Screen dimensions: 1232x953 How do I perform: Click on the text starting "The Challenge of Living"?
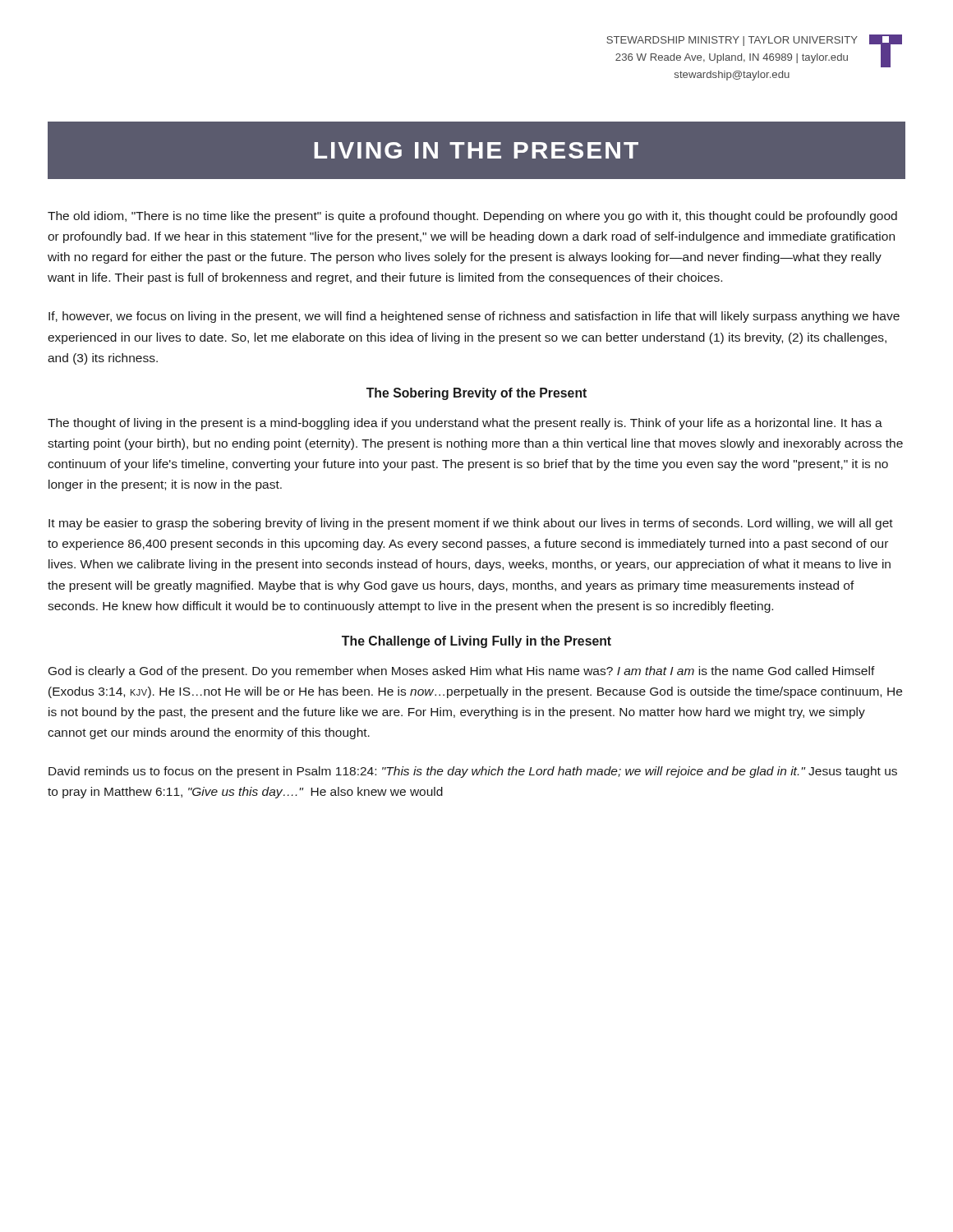pos(476,641)
